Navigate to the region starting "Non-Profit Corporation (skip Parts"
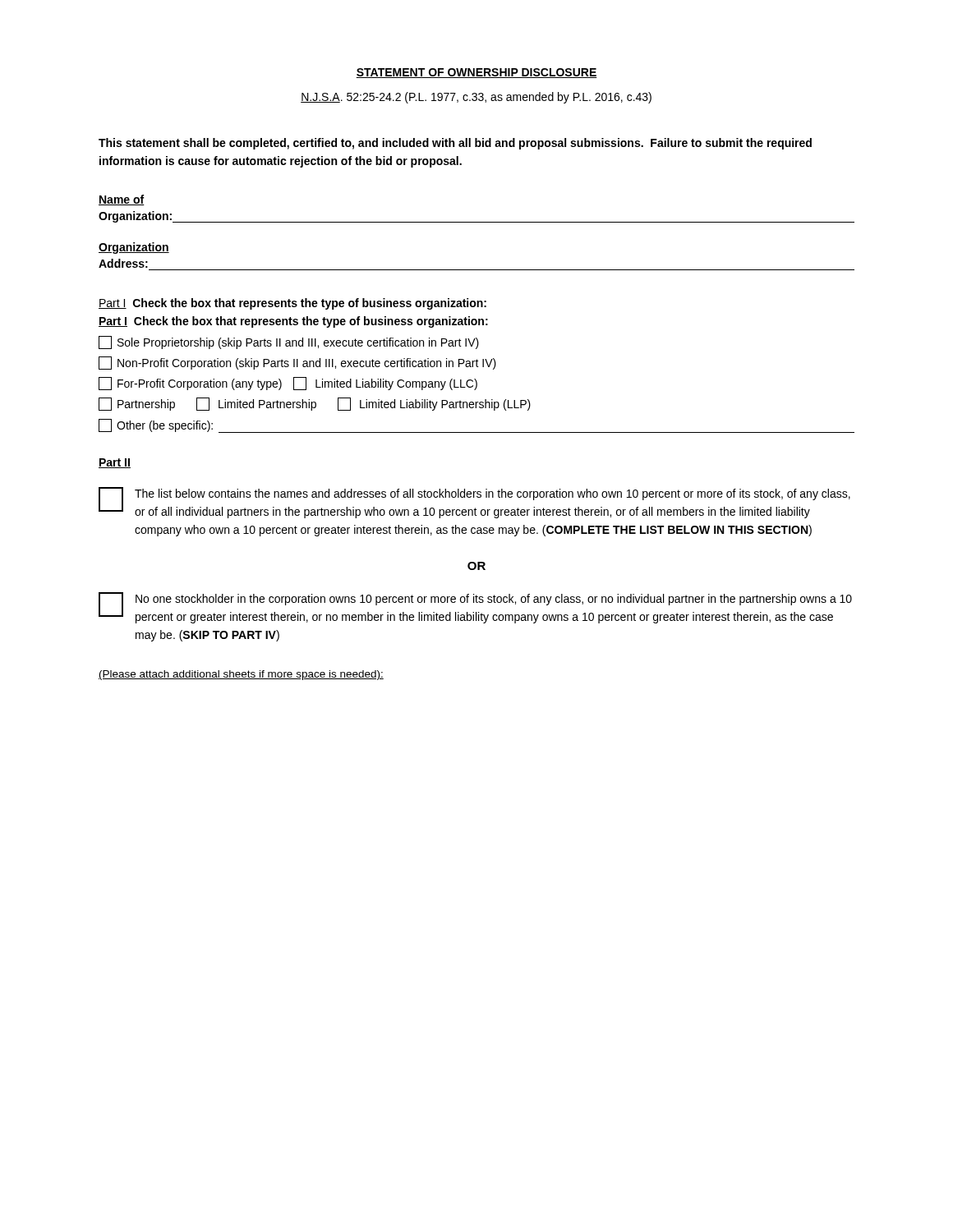 point(297,363)
